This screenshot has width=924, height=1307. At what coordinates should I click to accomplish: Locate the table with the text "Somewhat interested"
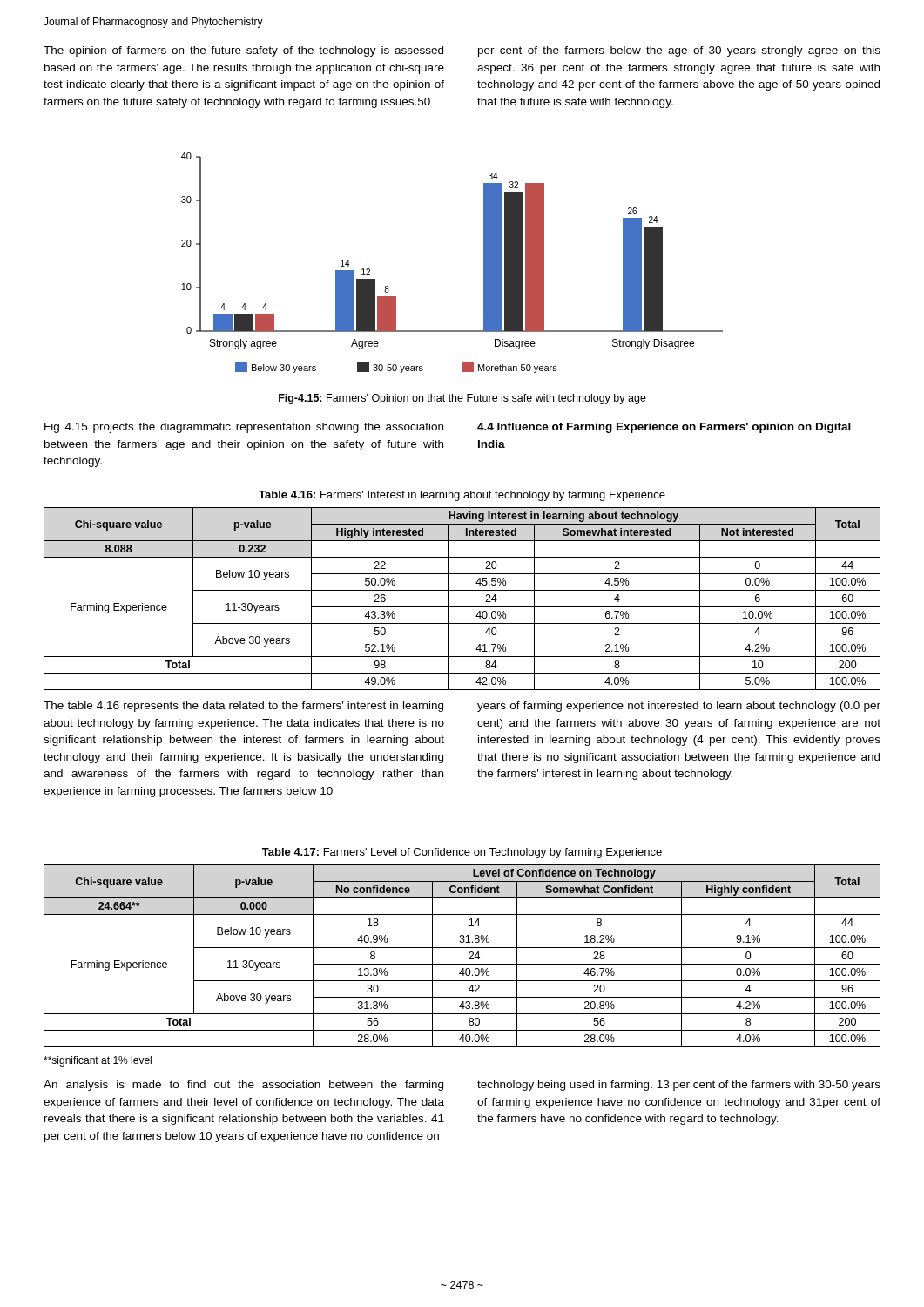click(462, 599)
